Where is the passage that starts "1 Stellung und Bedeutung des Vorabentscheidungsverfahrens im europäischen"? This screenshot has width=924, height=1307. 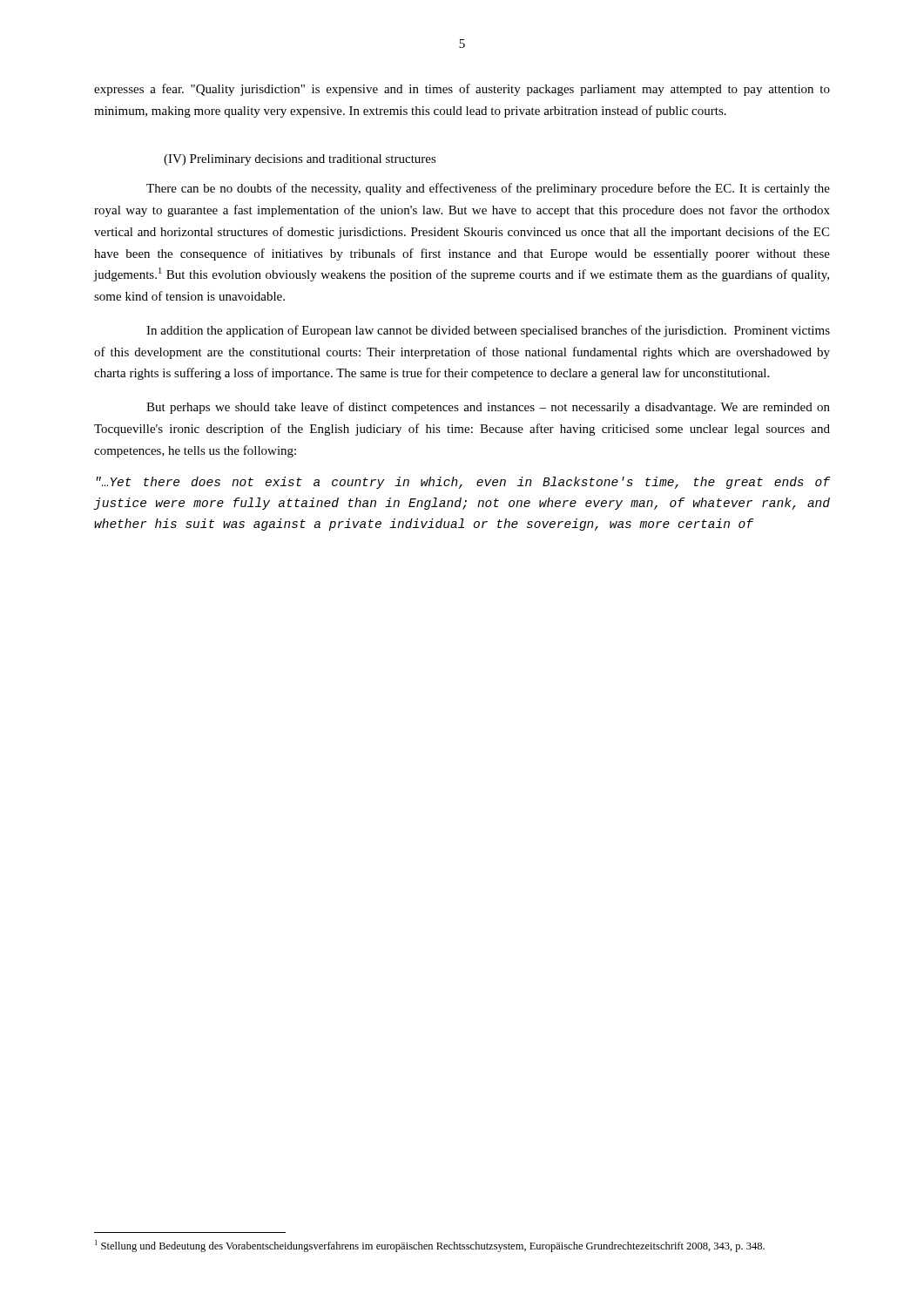click(x=430, y=1245)
